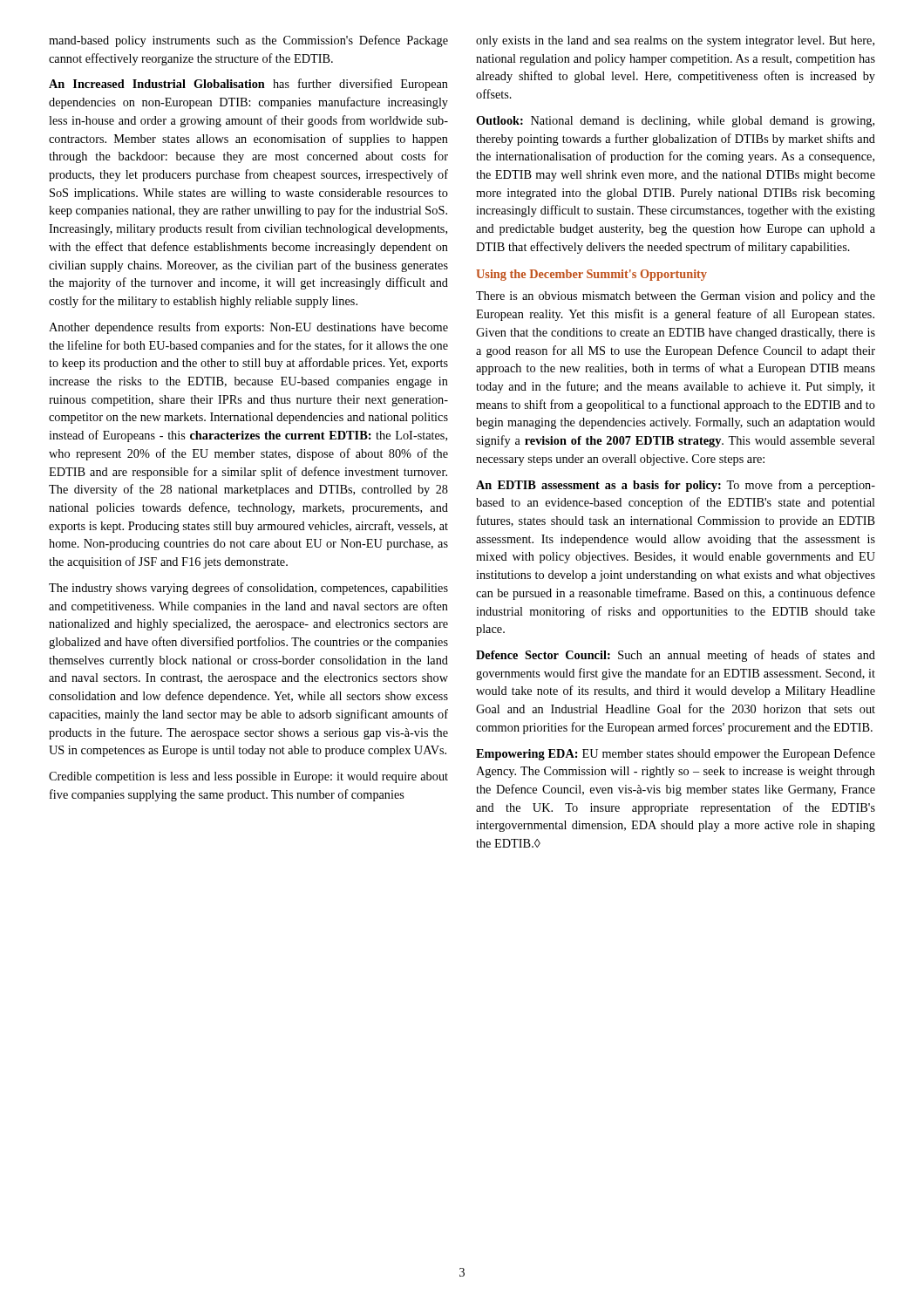Find the section header containing "Using the December Summit's Opportunity"
This screenshot has width=924, height=1308.
[591, 274]
